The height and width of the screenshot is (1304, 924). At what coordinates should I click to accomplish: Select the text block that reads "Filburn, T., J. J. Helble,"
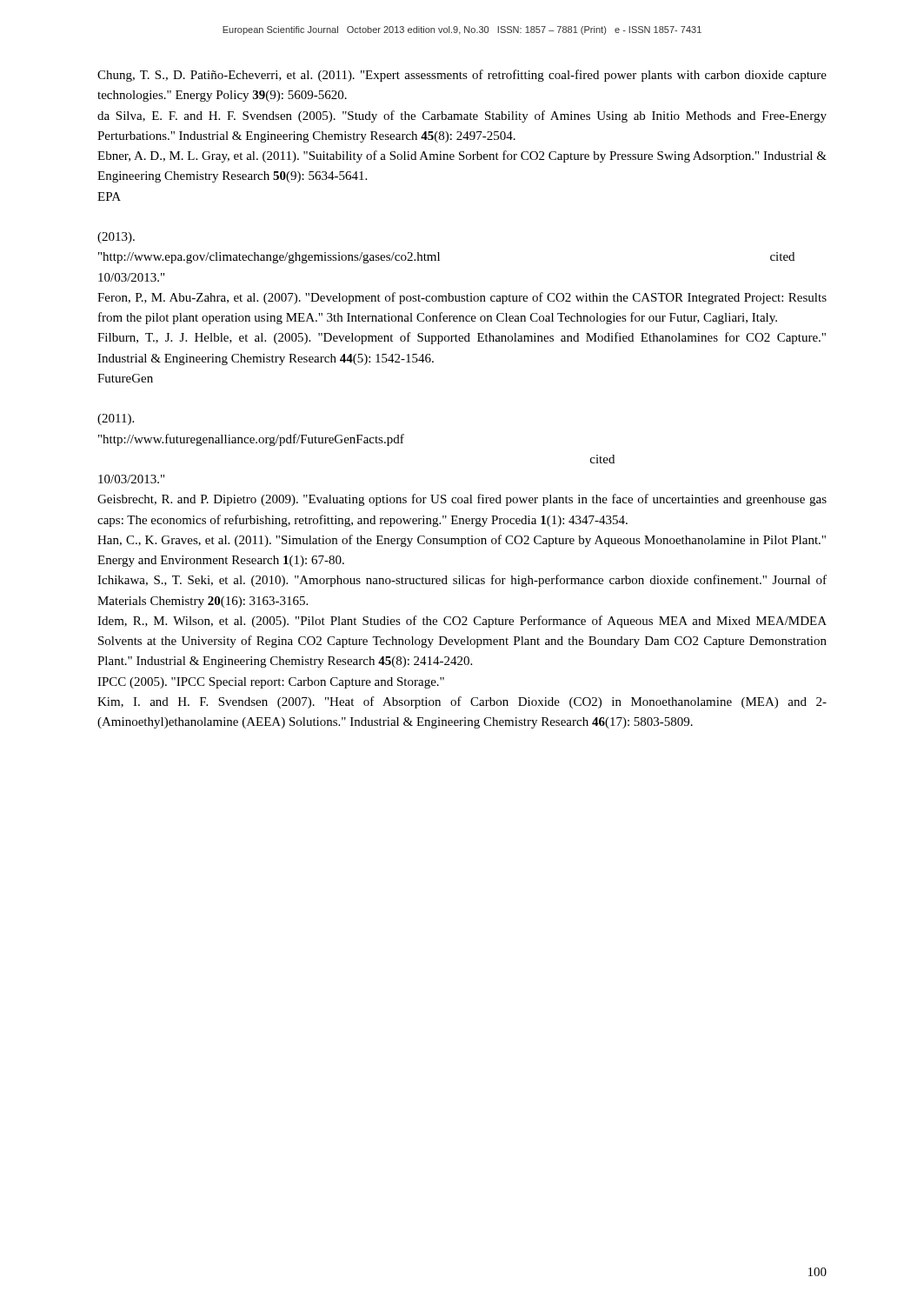[462, 348]
